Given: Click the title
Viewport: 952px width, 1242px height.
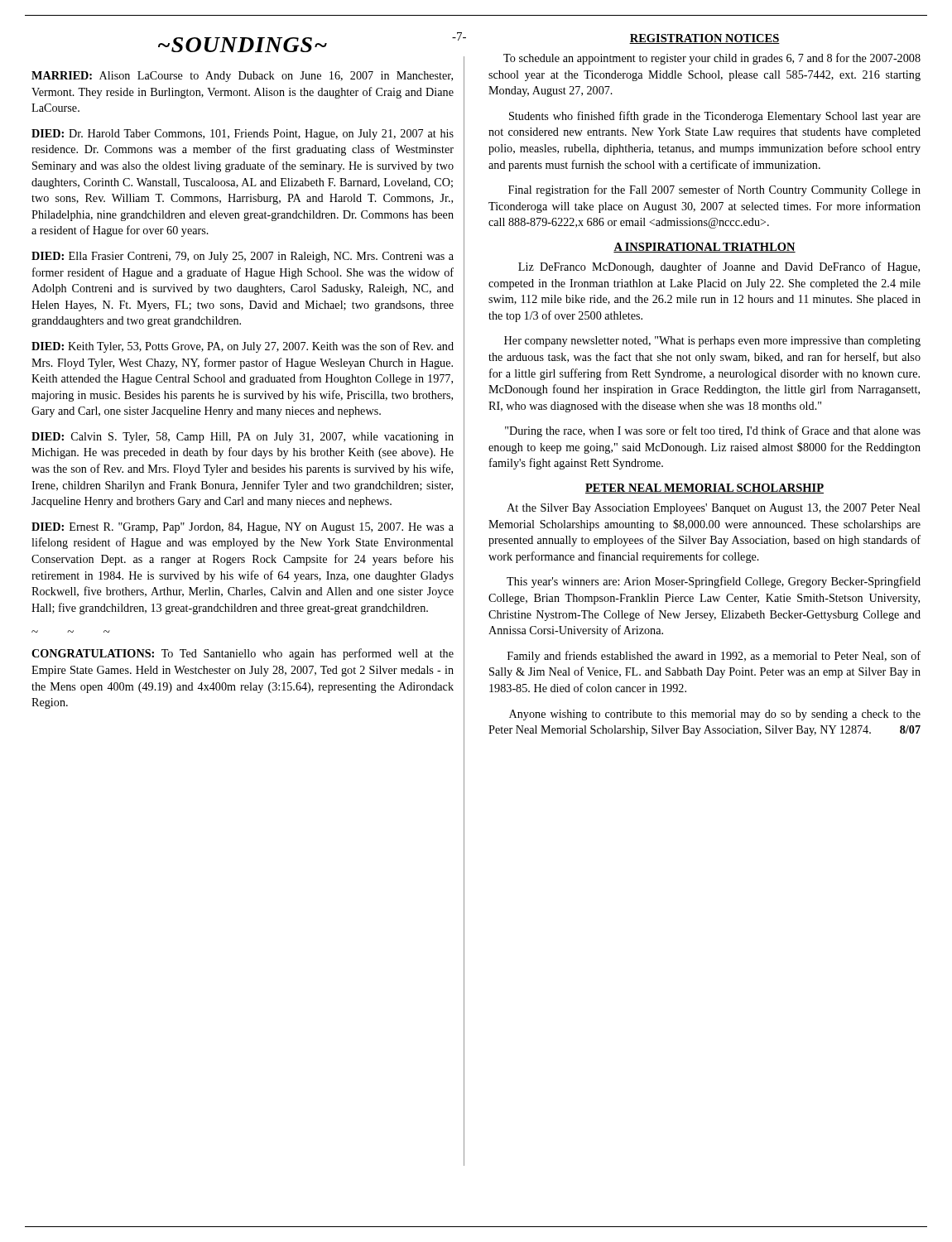Looking at the screenshot, I should (243, 44).
